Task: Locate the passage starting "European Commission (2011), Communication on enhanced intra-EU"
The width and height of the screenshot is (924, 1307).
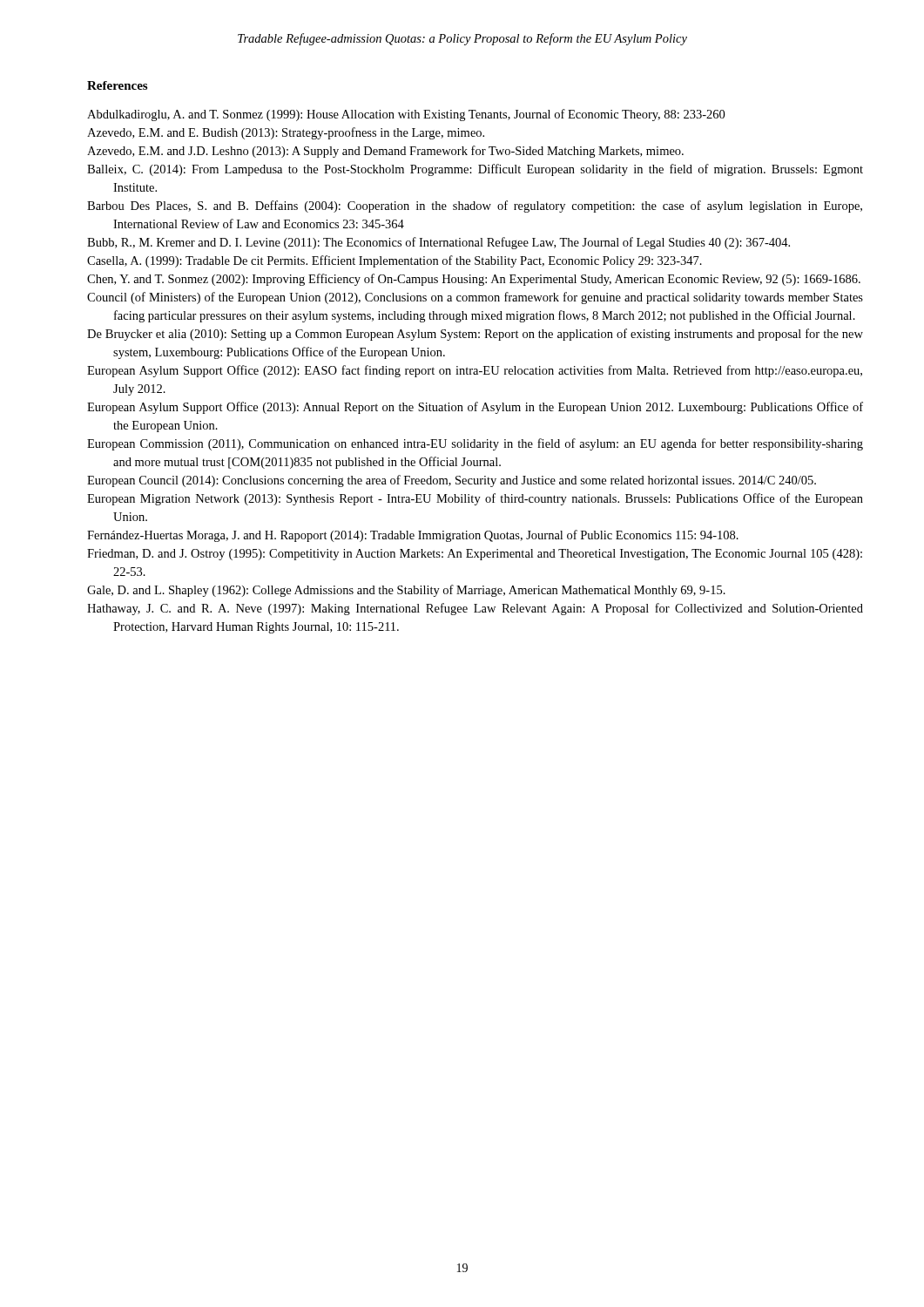Action: [x=462, y=453]
